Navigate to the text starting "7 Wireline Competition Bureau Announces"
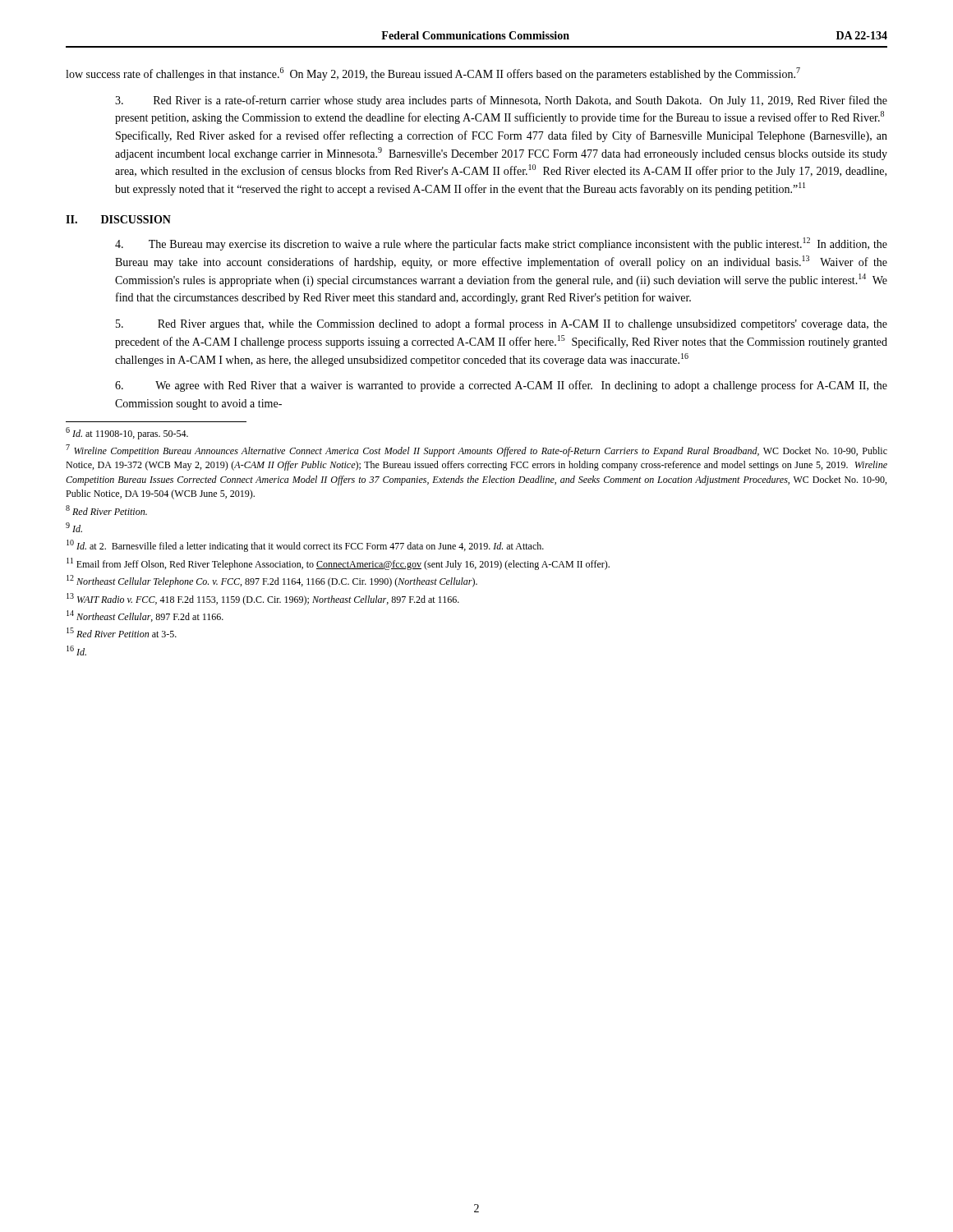The height and width of the screenshot is (1232, 953). coord(476,472)
